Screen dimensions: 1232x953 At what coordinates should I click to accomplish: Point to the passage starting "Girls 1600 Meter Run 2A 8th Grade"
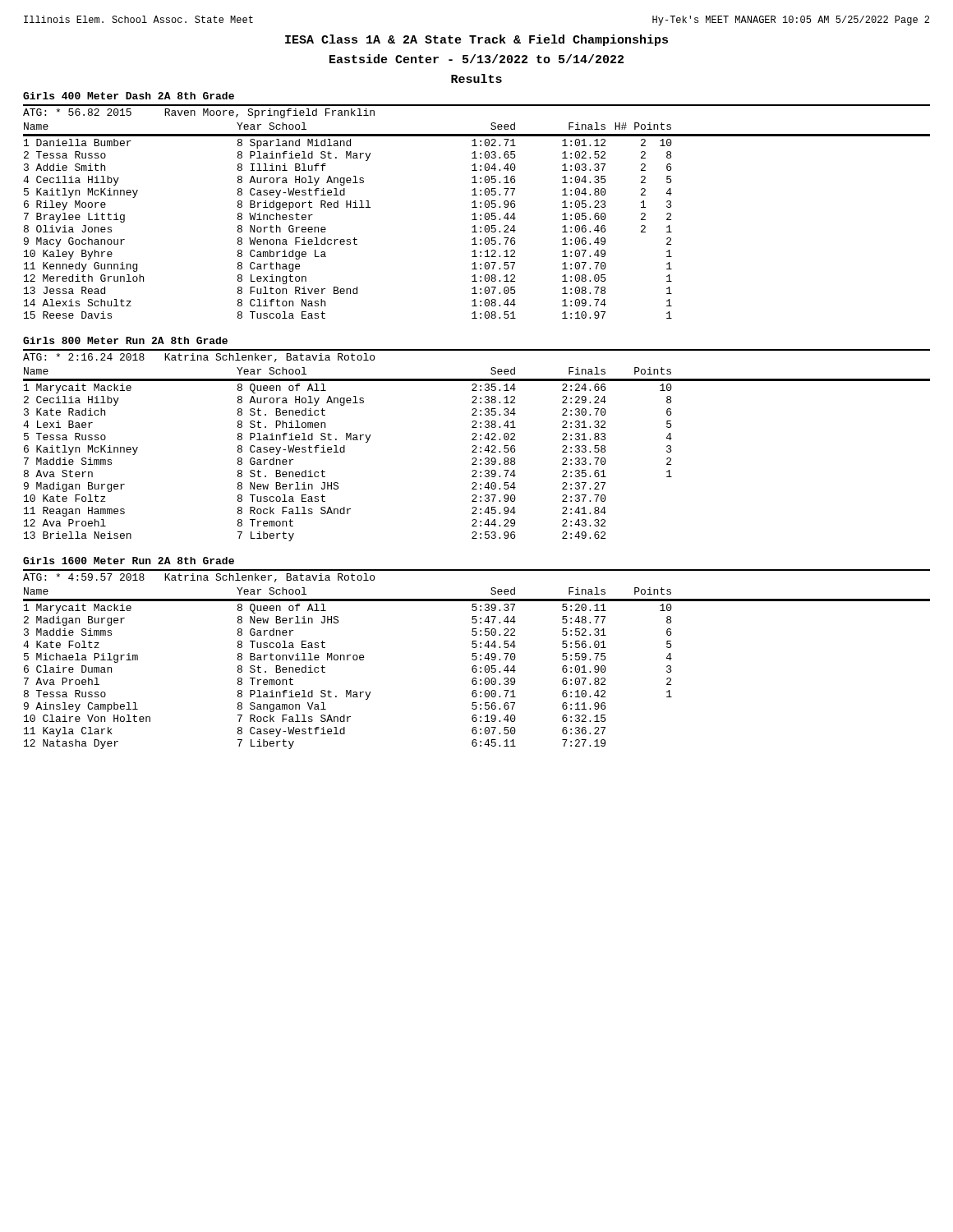tap(129, 561)
